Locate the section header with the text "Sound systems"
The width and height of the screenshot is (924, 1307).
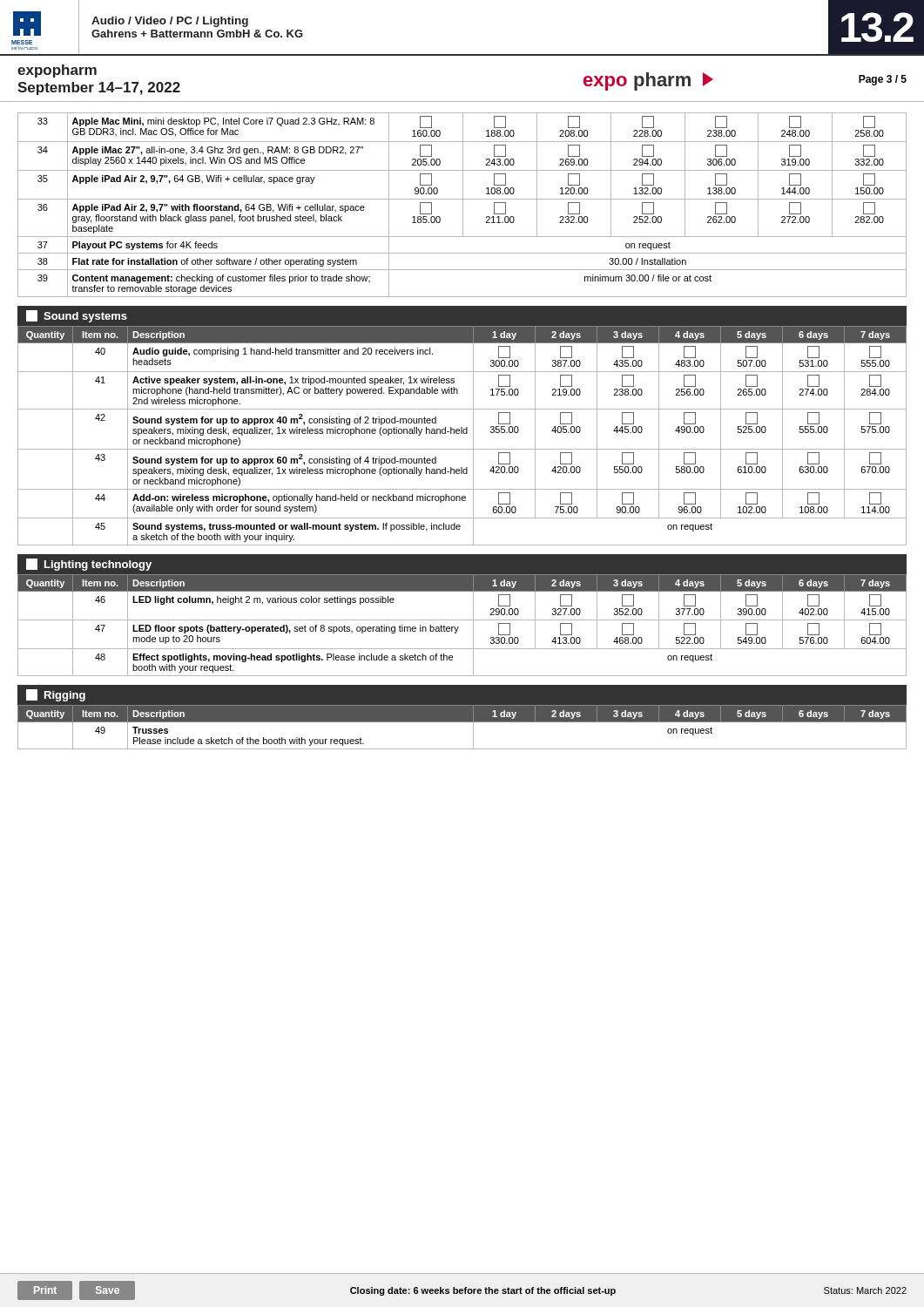click(77, 316)
